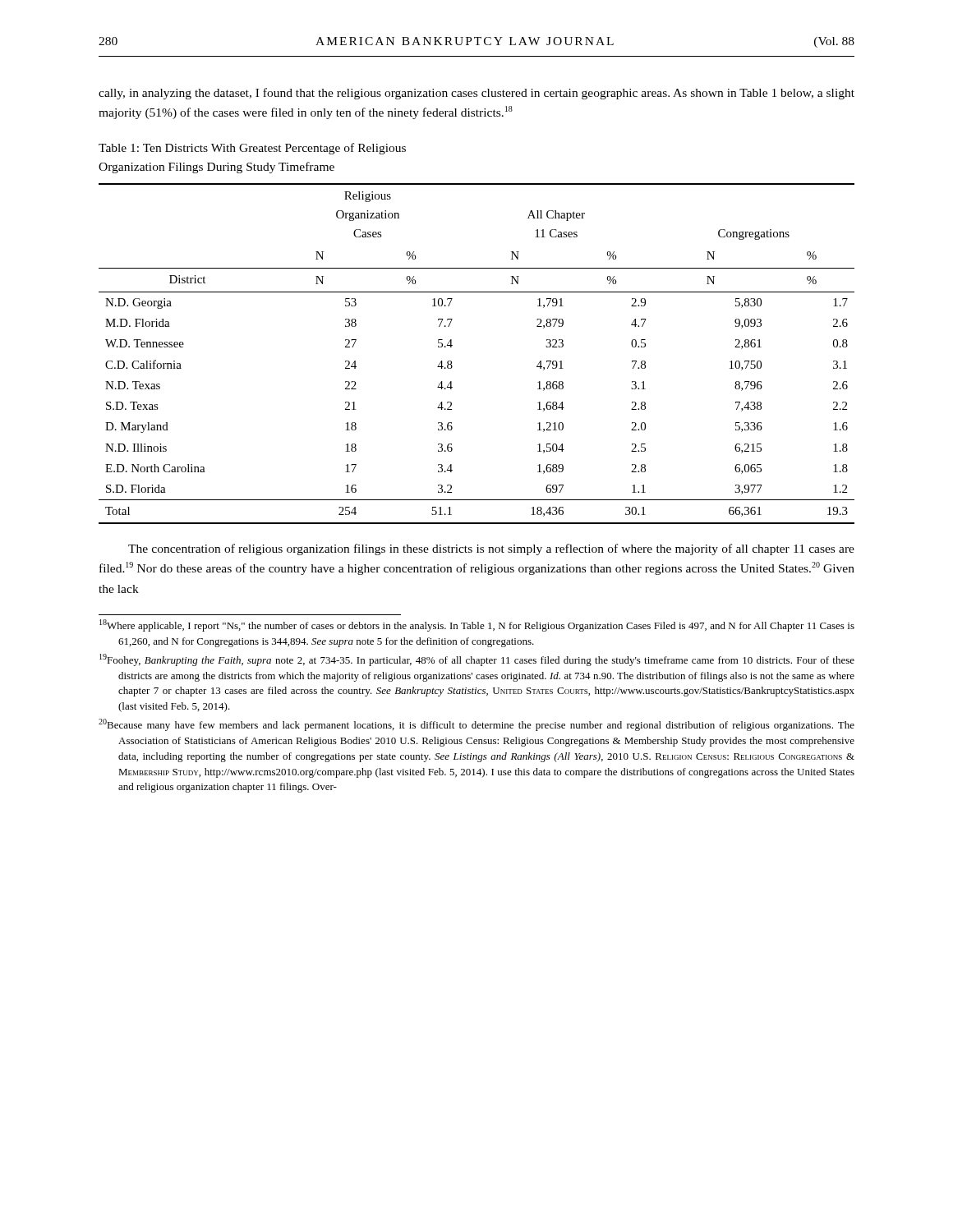Screen dimensions: 1232x953
Task: Locate the element starting "20Because many have"
Action: [x=476, y=755]
